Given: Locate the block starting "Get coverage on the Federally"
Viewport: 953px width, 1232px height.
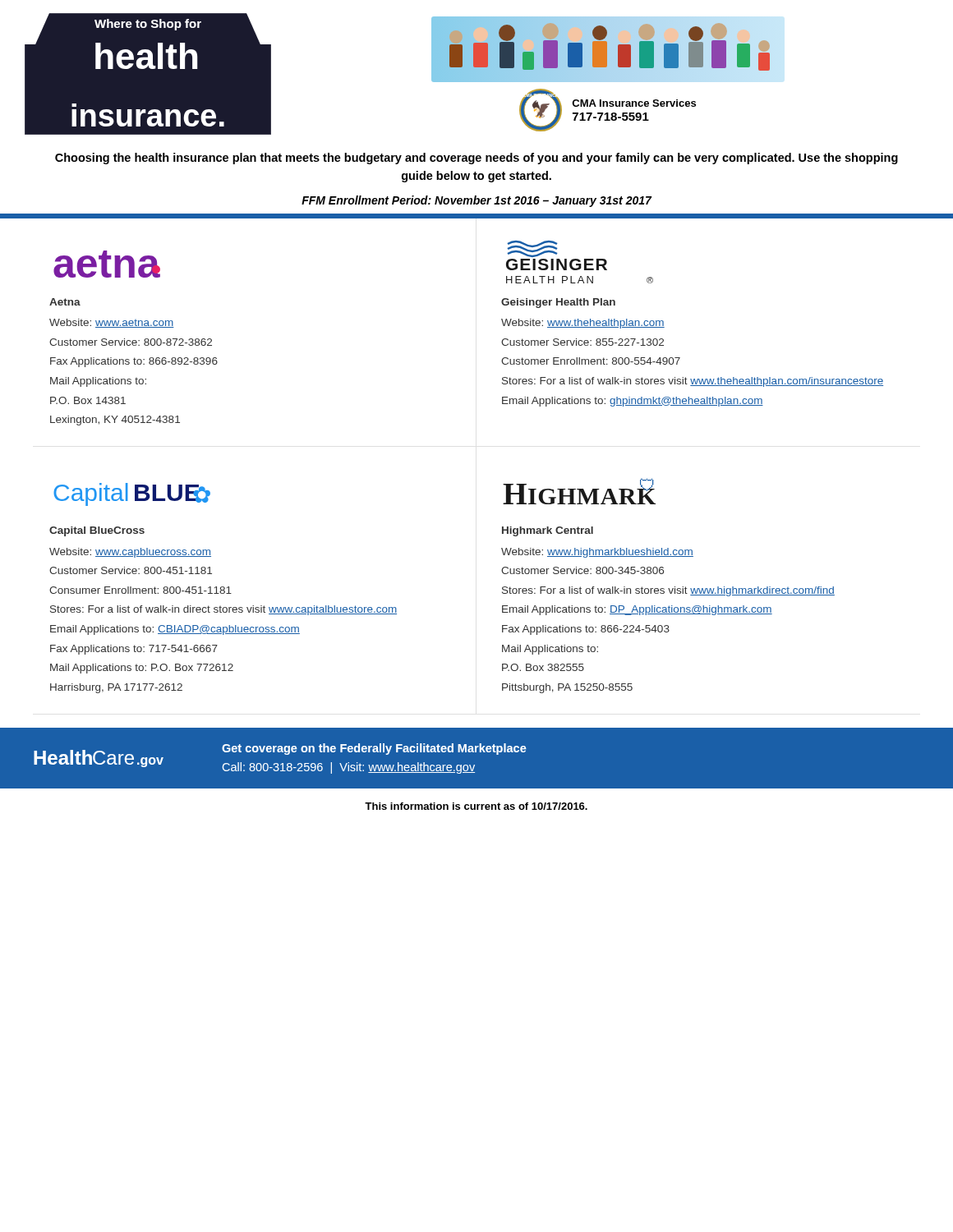Looking at the screenshot, I should point(374,758).
